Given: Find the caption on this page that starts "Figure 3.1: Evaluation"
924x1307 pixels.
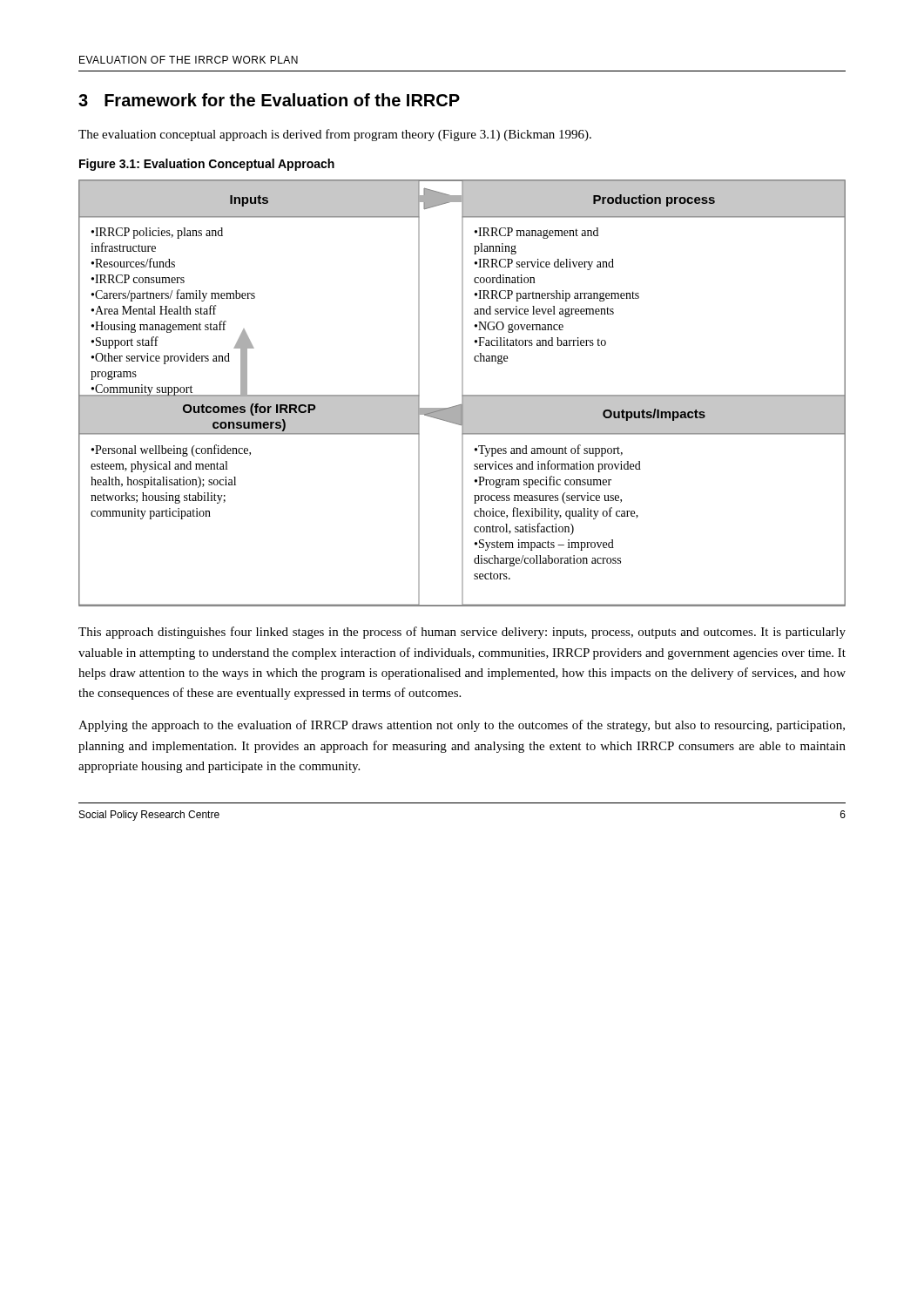Looking at the screenshot, I should (x=207, y=164).
